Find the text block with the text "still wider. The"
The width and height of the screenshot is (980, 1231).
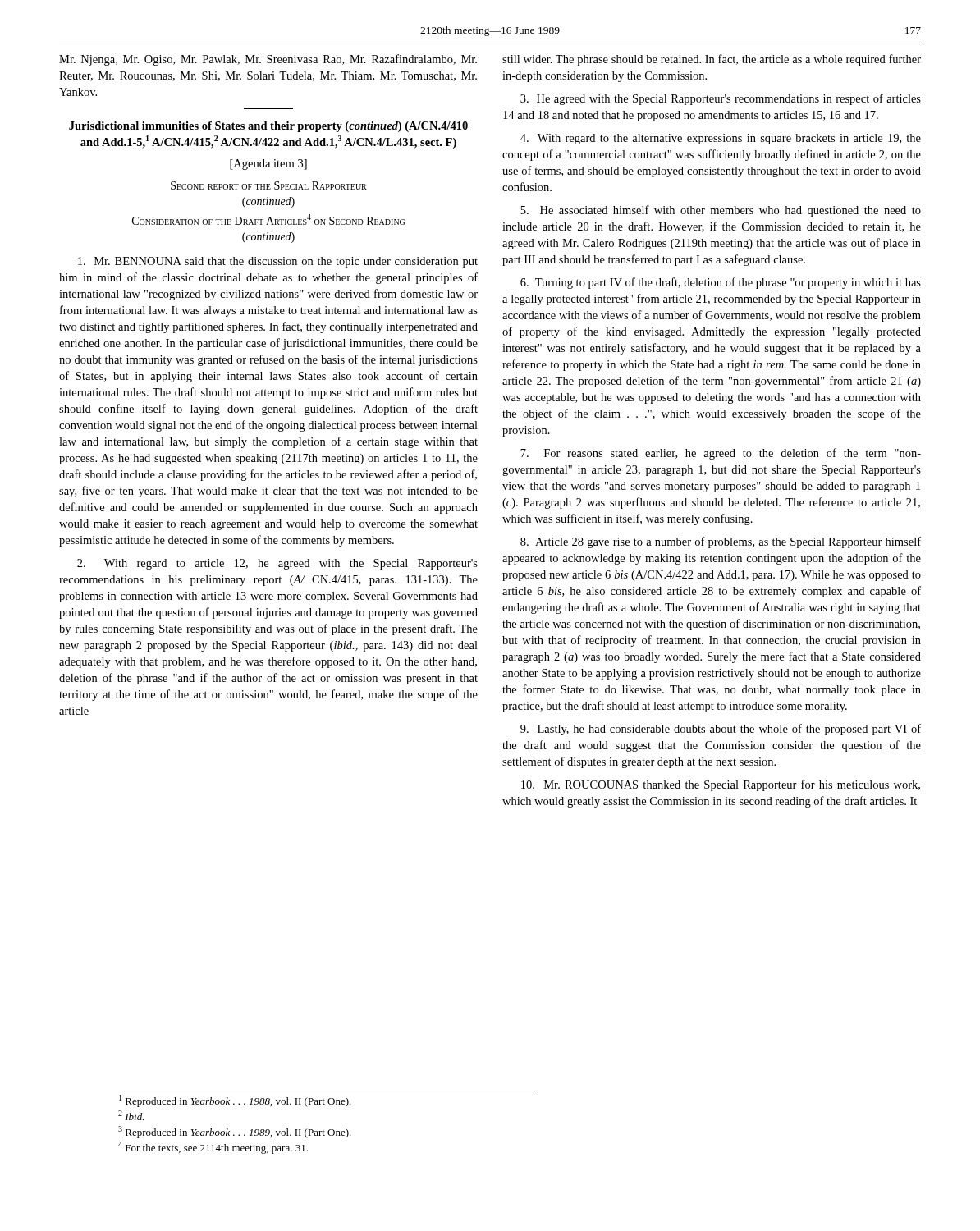712,67
